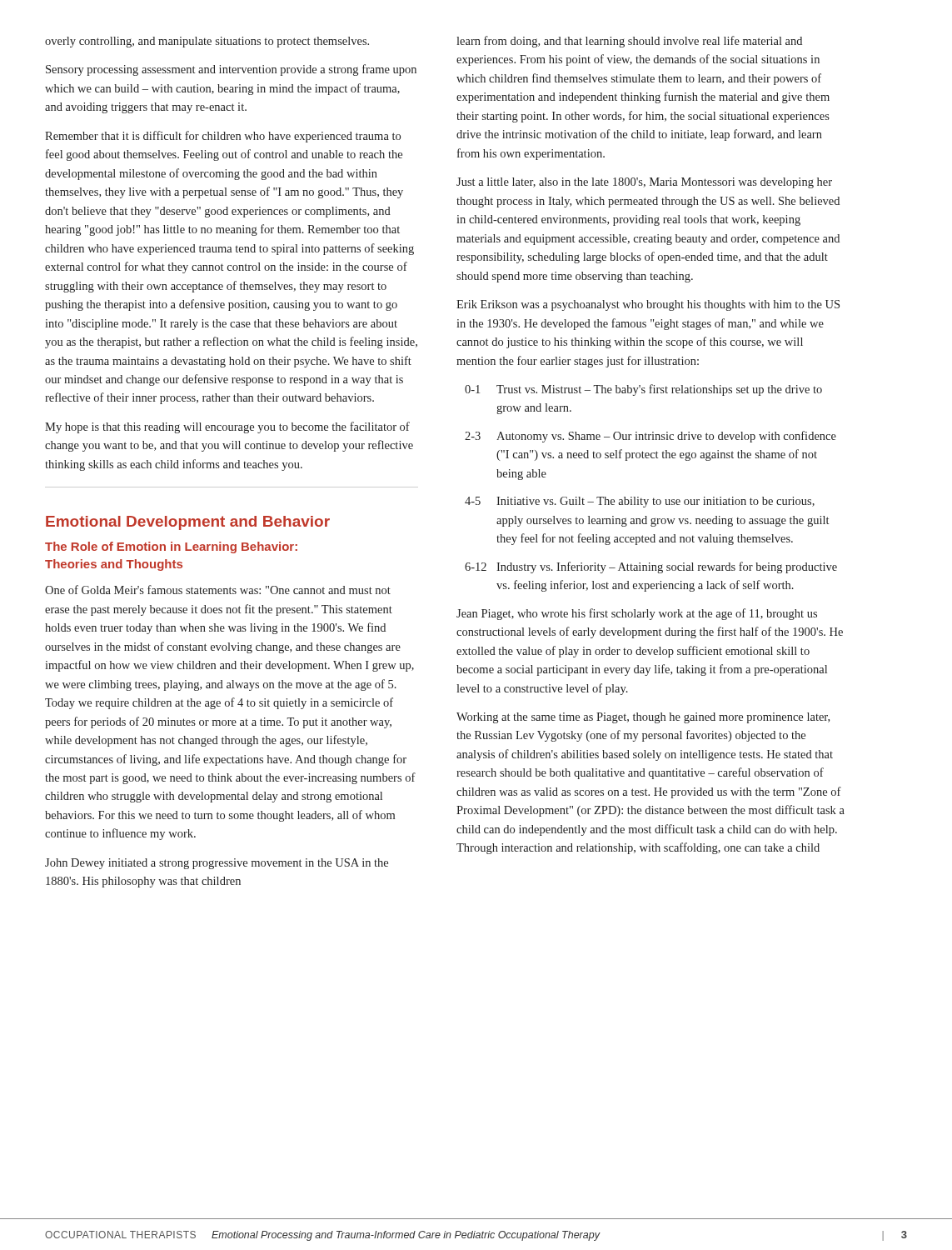Image resolution: width=952 pixels, height=1250 pixels.
Task: Select the block starting "6-12 Industry vs. Inferiority – Attaining"
Action: (x=655, y=576)
